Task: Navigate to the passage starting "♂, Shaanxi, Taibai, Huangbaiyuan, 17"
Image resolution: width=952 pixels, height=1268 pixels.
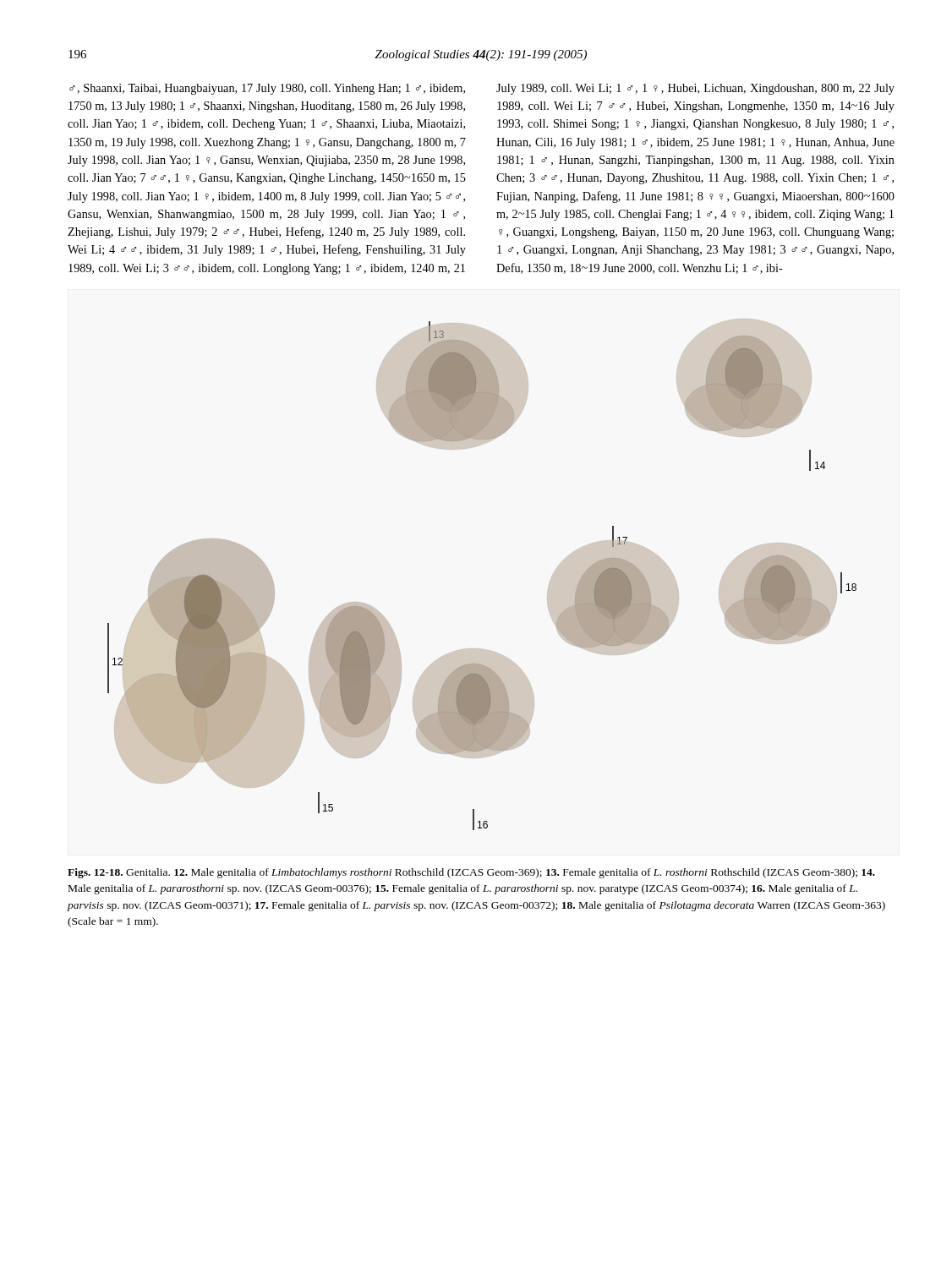Action: (265, 89)
